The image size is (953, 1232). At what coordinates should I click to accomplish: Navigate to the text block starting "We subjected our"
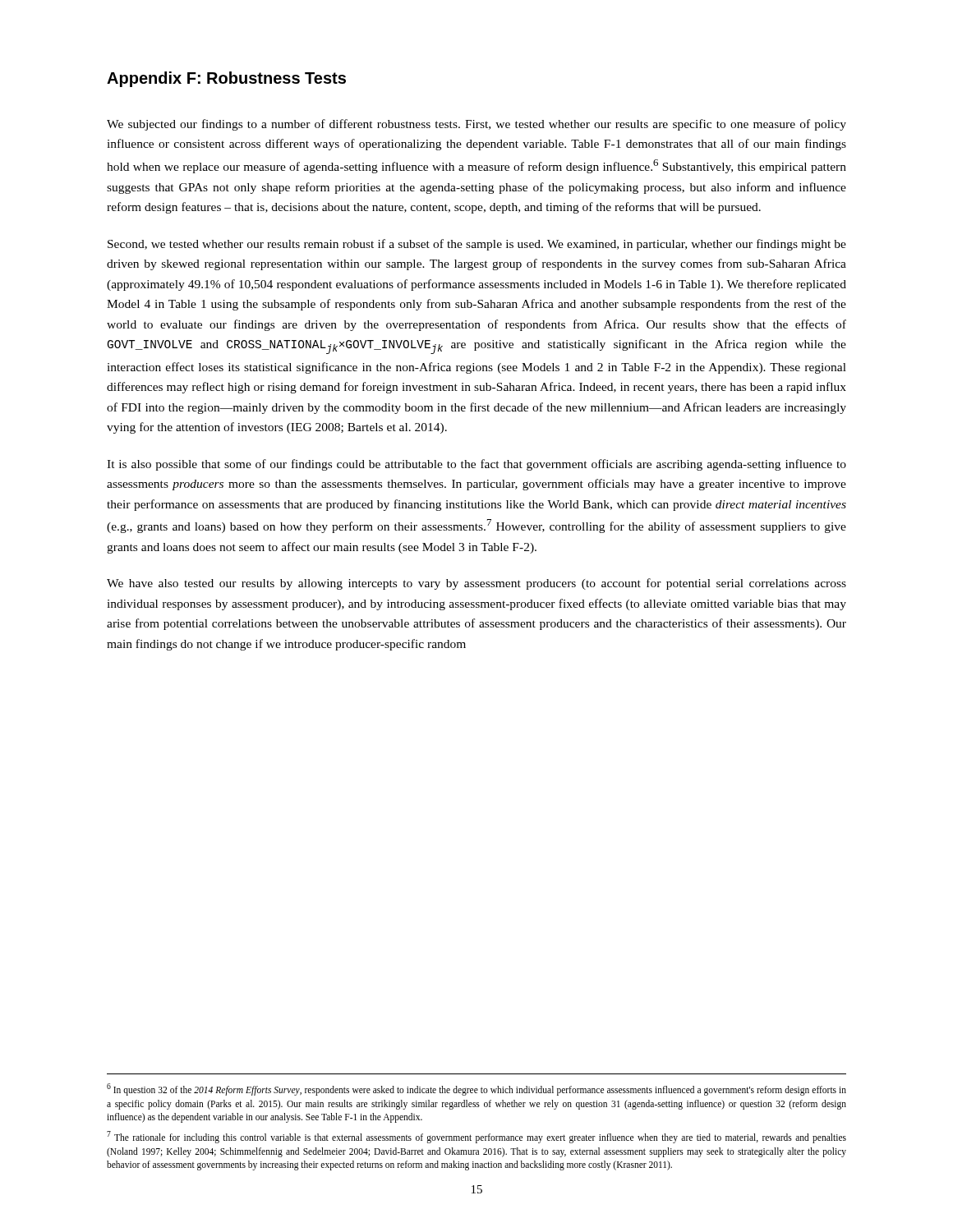(476, 165)
